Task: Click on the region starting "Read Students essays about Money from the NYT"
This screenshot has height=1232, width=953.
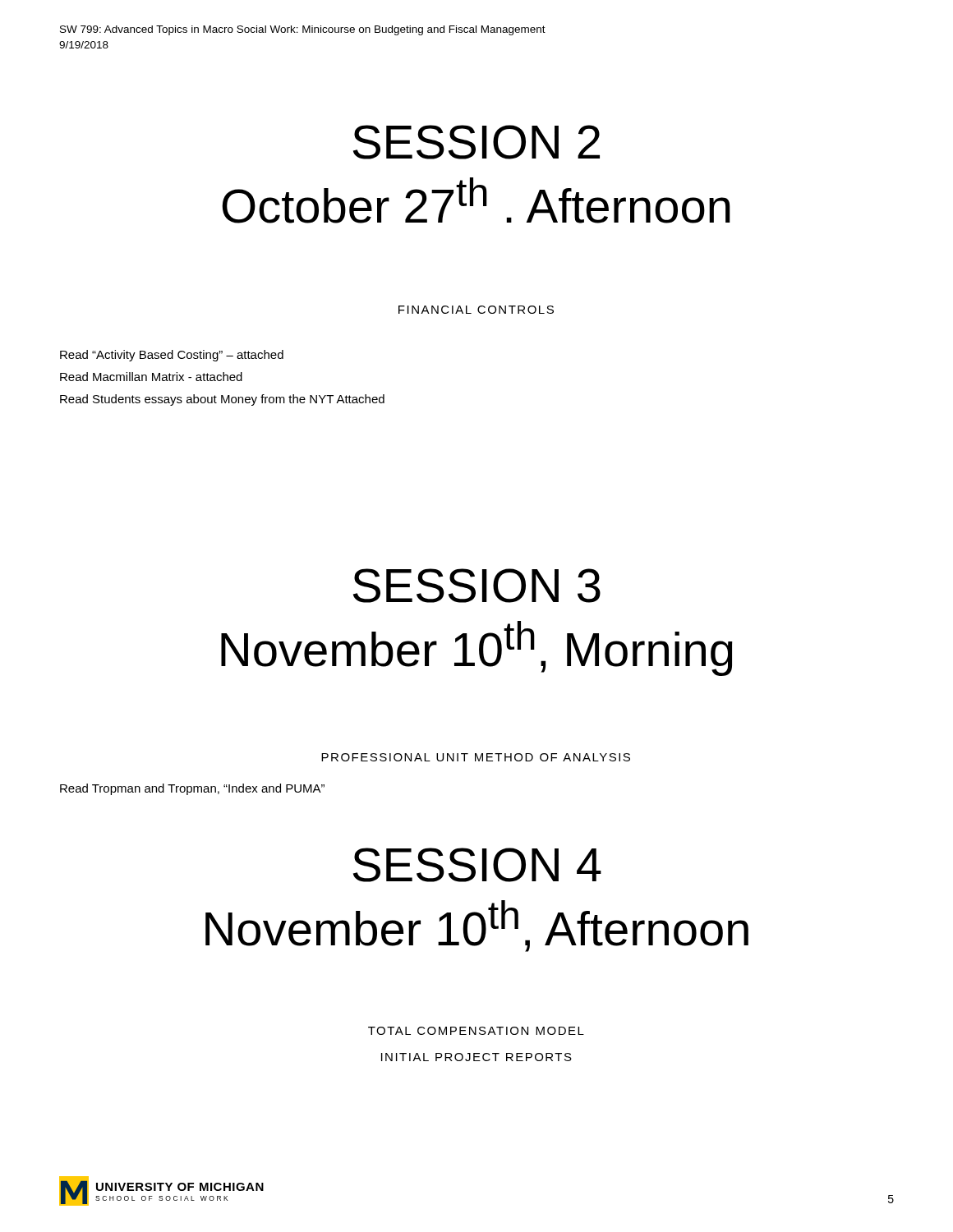Action: tap(222, 399)
